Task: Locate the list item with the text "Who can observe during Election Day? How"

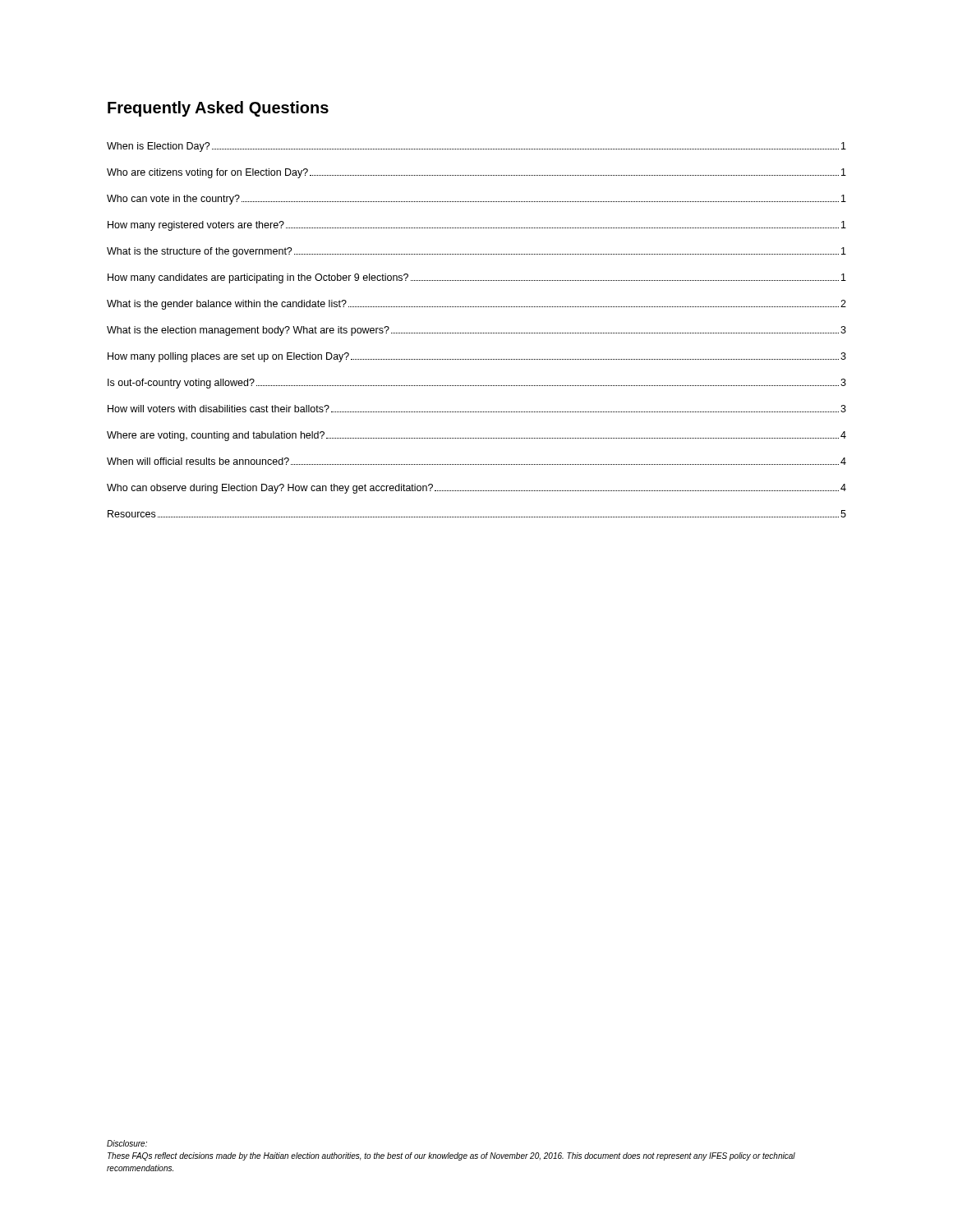Action: click(476, 488)
